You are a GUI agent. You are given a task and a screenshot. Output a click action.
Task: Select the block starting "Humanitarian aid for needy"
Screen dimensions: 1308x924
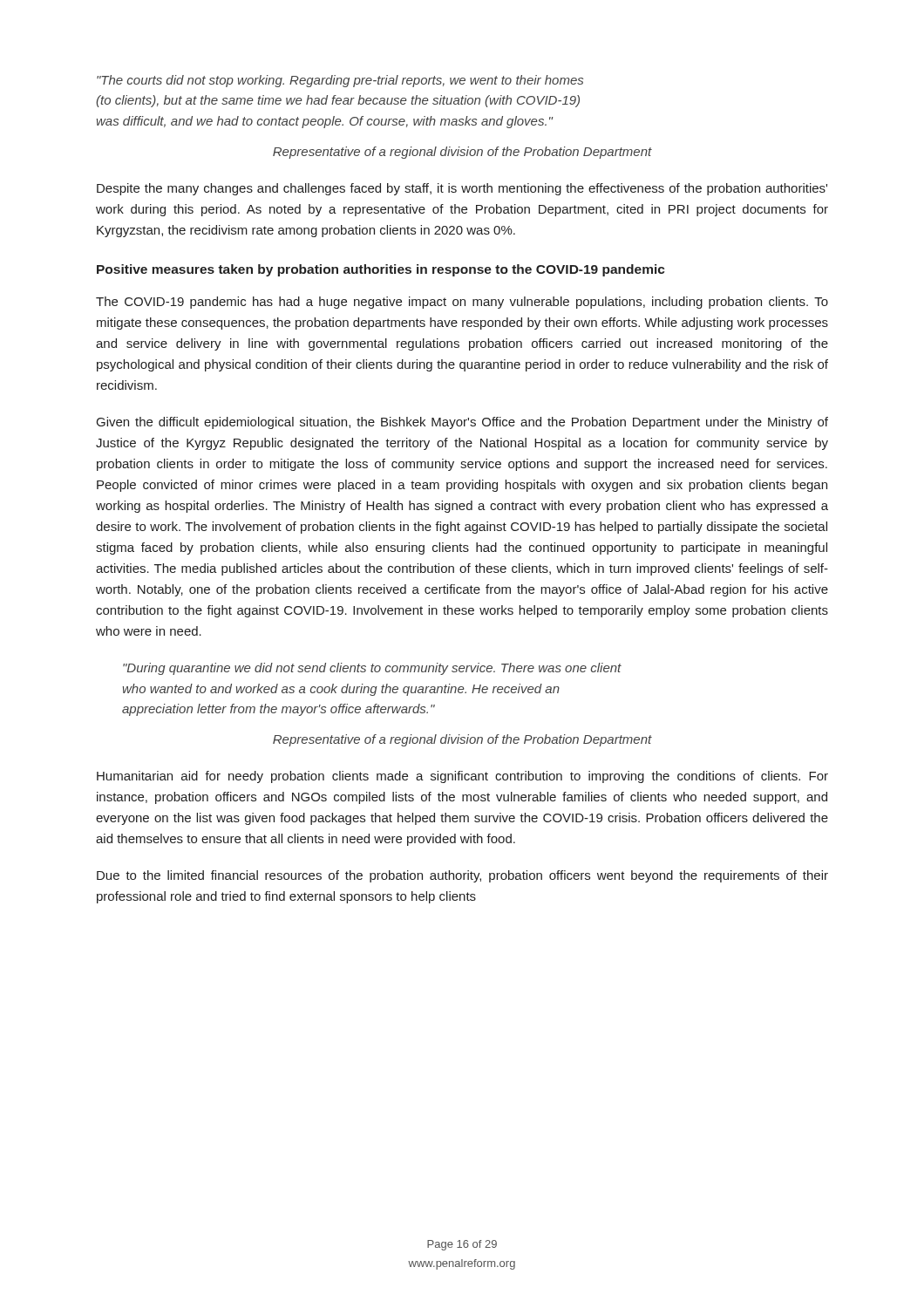click(x=462, y=808)
